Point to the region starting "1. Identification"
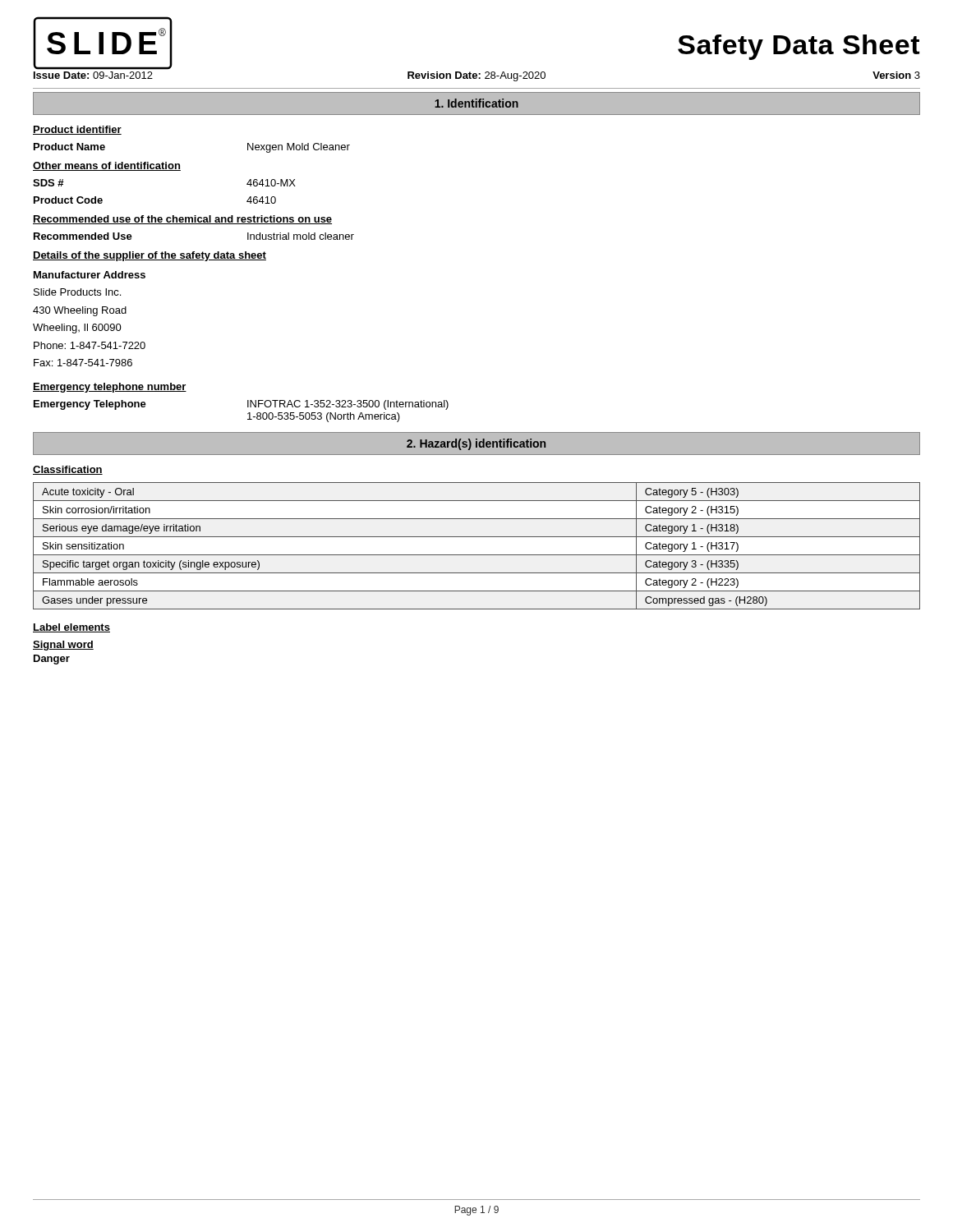The height and width of the screenshot is (1232, 953). 476,103
